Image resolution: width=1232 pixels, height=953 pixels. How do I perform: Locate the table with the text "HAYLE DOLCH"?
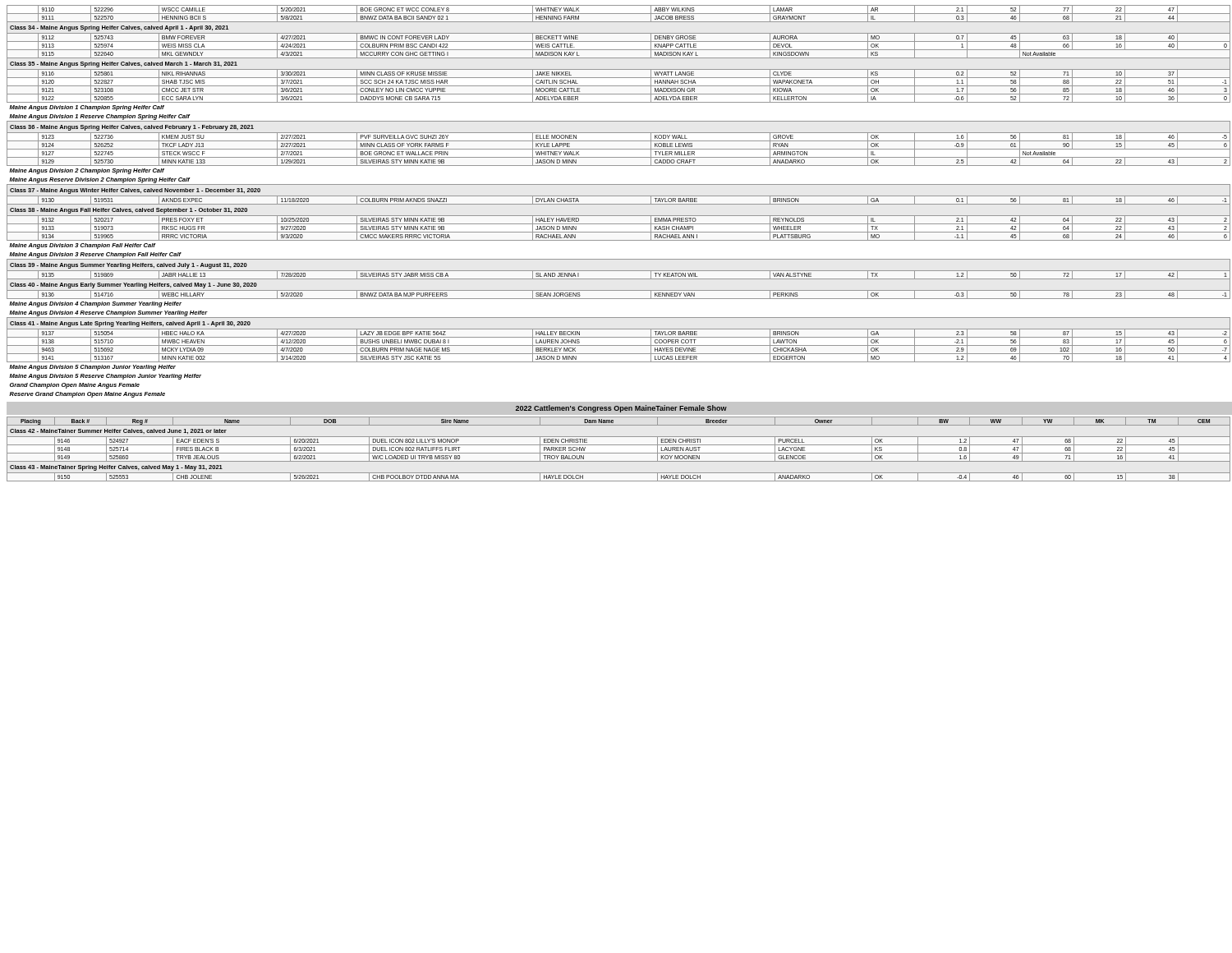coord(616,449)
